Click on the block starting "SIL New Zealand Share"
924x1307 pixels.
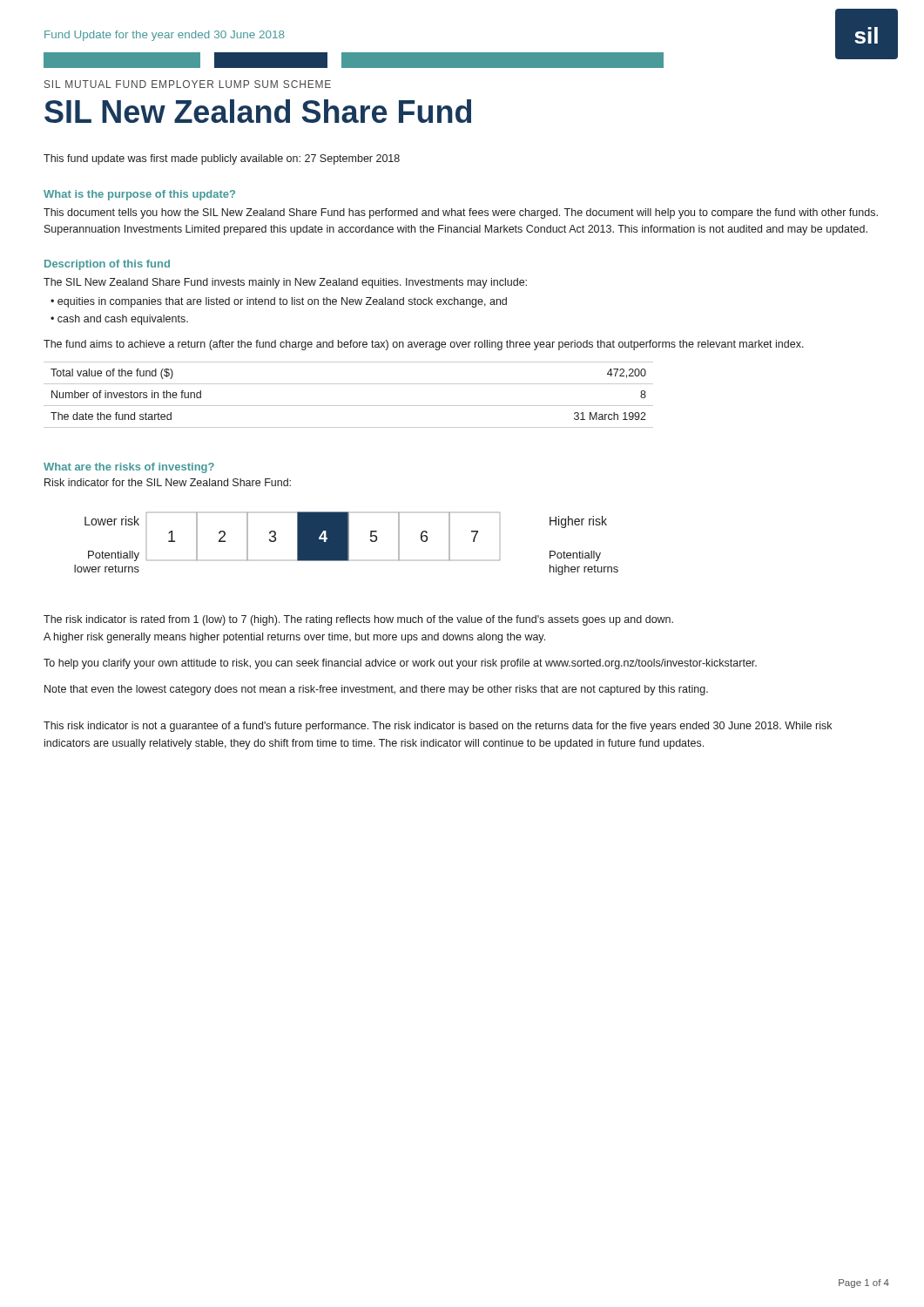click(x=258, y=112)
